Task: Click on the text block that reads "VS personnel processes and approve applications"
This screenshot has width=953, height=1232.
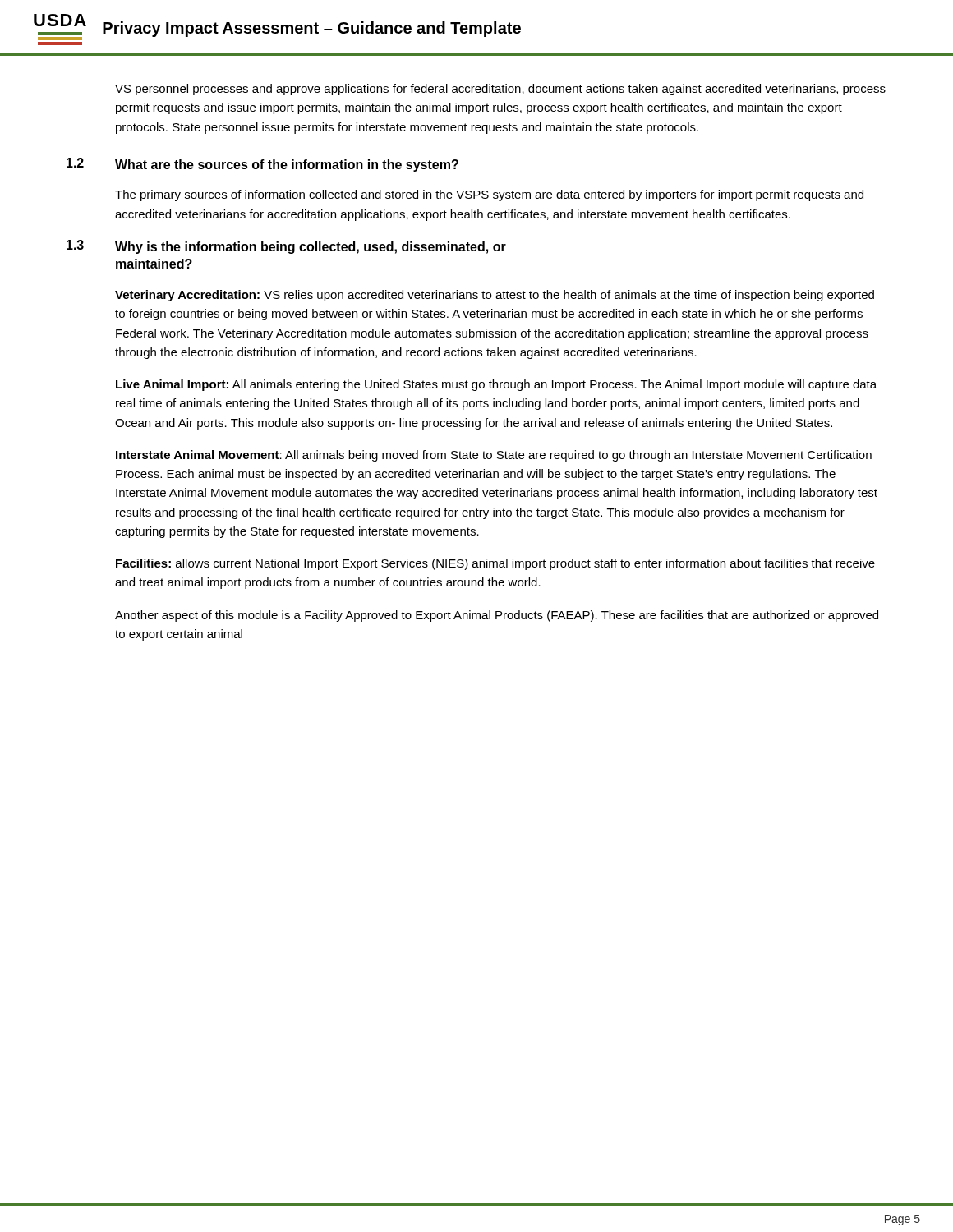Action: point(500,107)
